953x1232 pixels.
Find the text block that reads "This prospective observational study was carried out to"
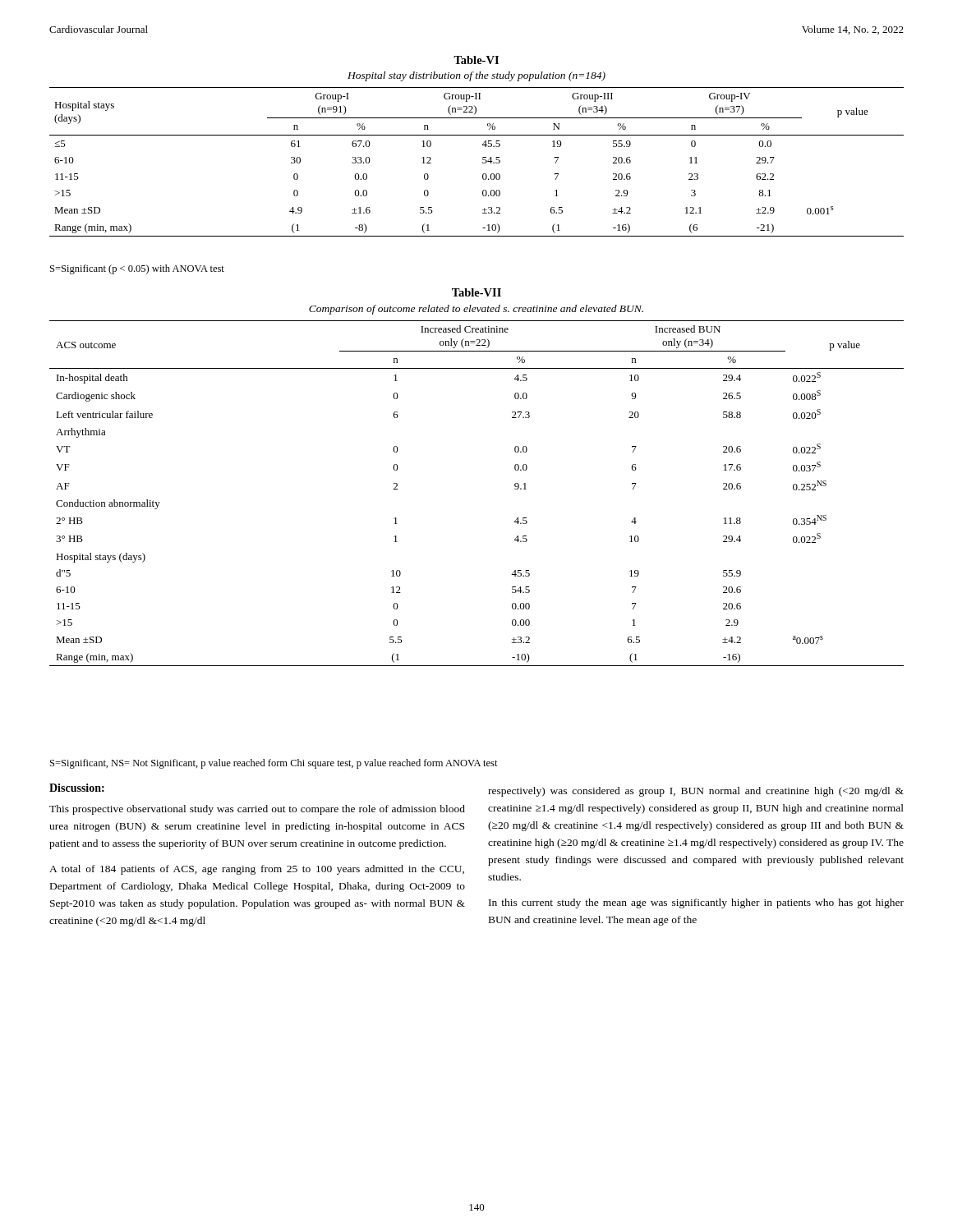pyautogui.click(x=257, y=826)
